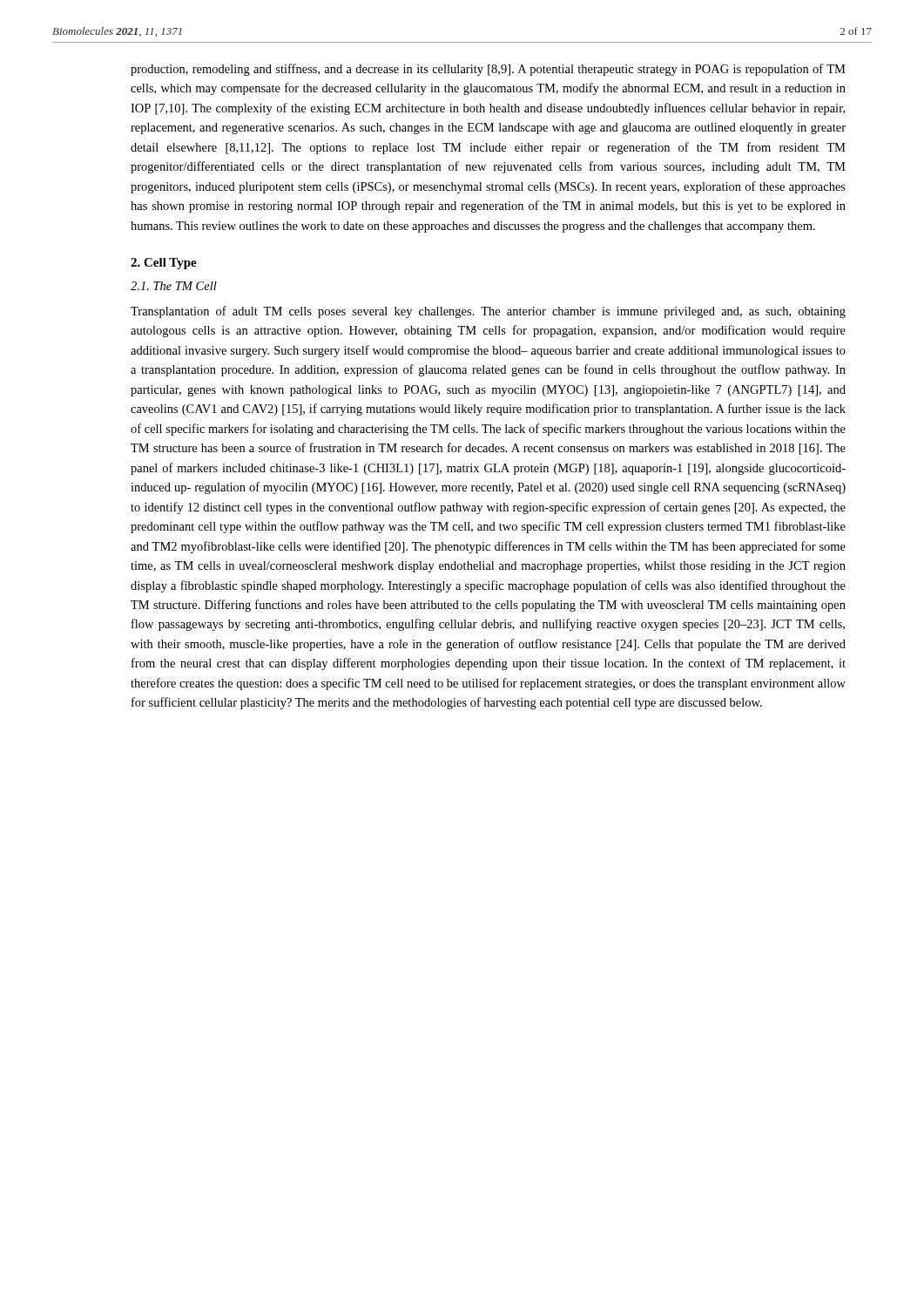Click the passage that begins "Transplantation of adult TM cells poses several"
The width and height of the screenshot is (924, 1307).
point(488,507)
